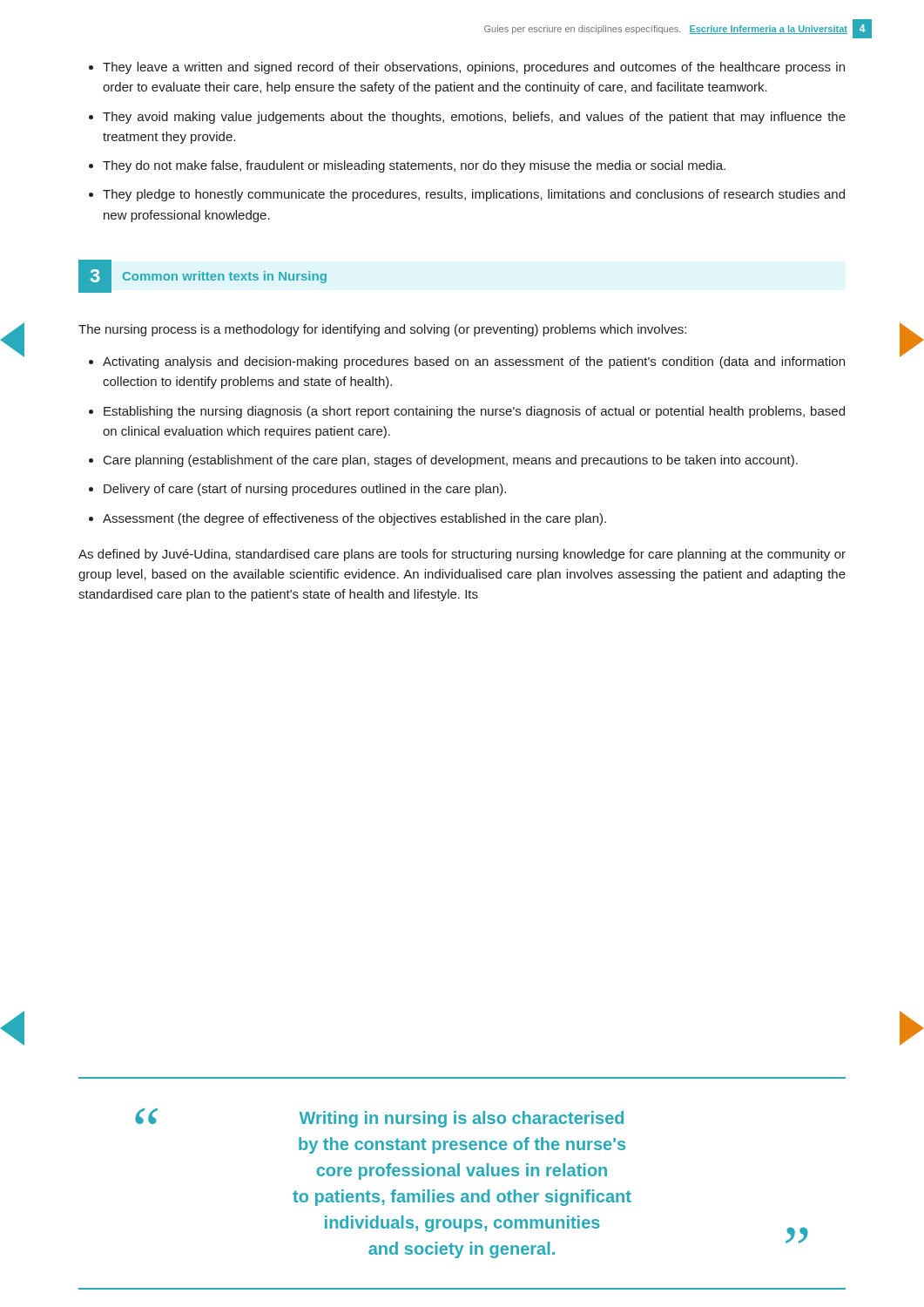
Task: Click on the list item that says "Activating analysis and decision-making procedures based on"
Action: [474, 371]
